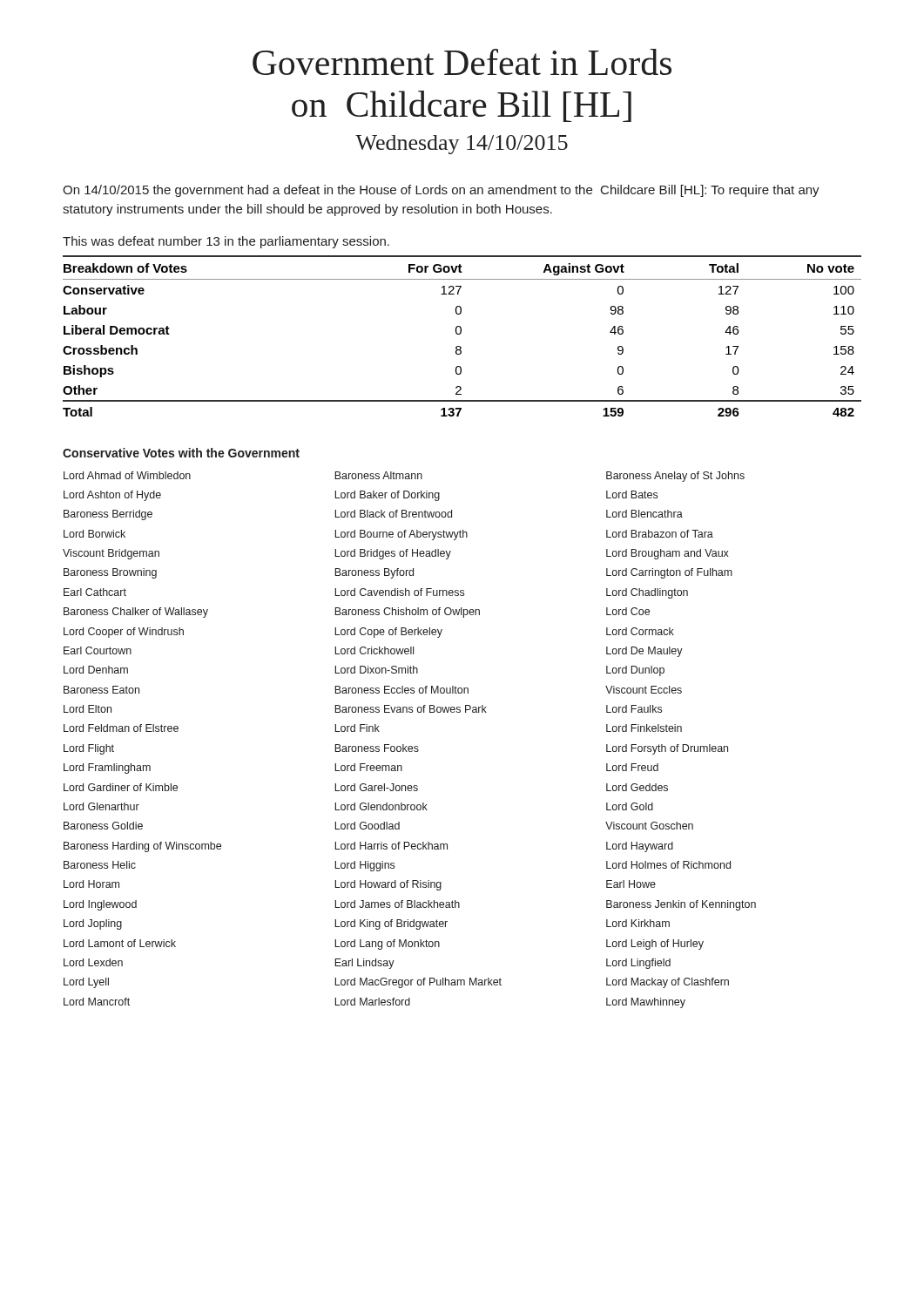Click on the block starting "Lord Faulks"
The image size is (924, 1307).
pos(634,709)
